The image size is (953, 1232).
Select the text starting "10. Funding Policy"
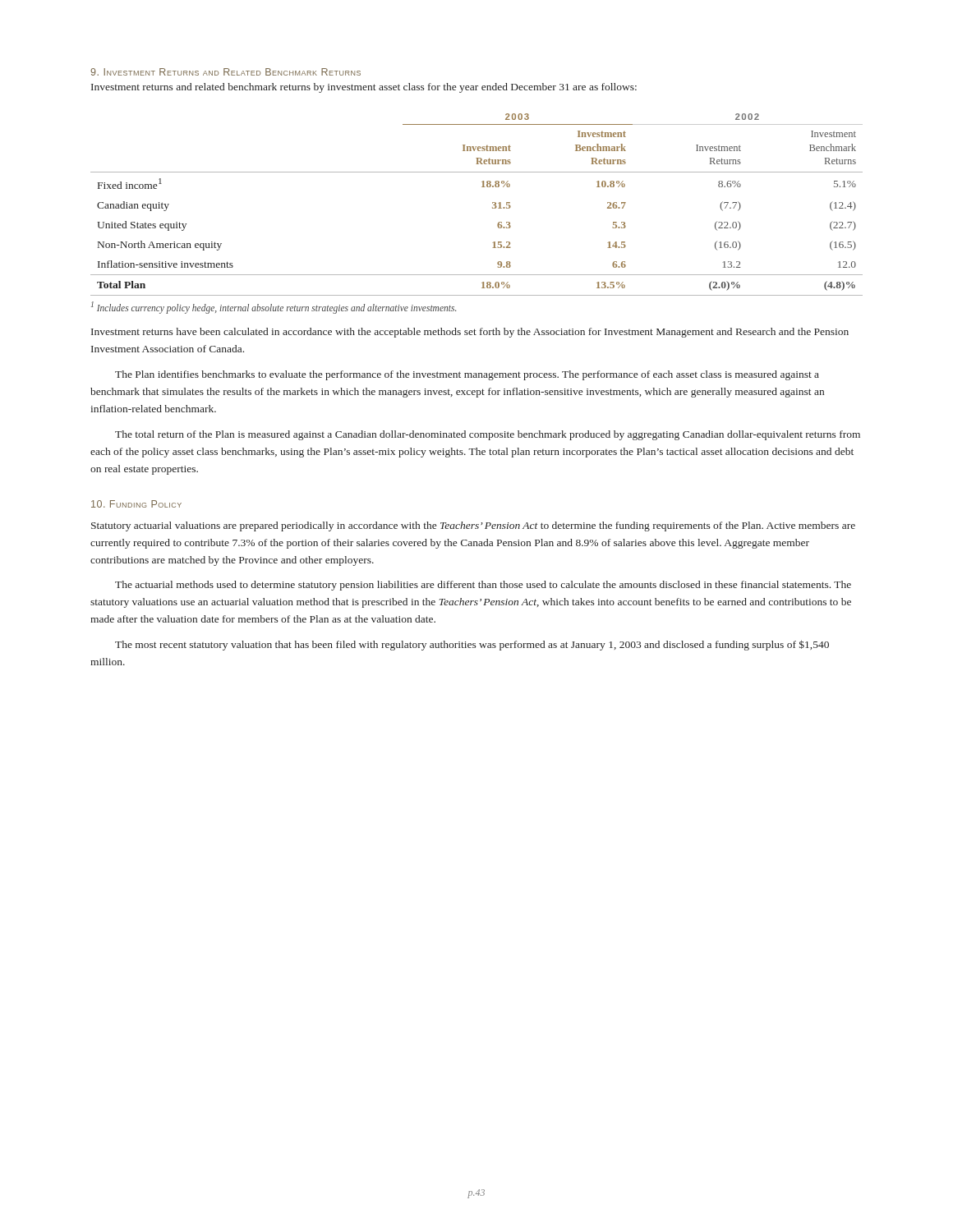point(136,504)
